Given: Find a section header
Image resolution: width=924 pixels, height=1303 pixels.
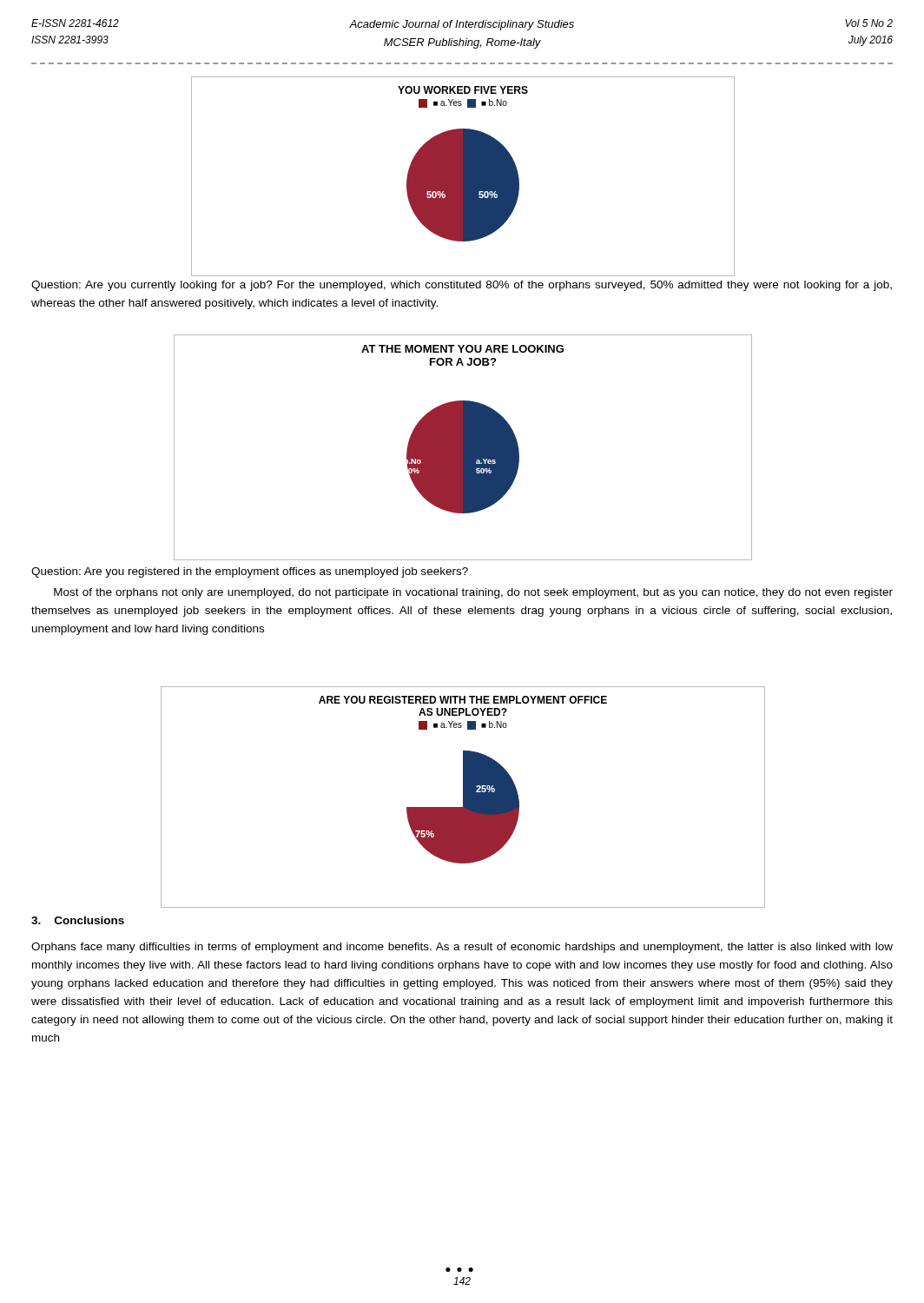Looking at the screenshot, I should [78, 920].
